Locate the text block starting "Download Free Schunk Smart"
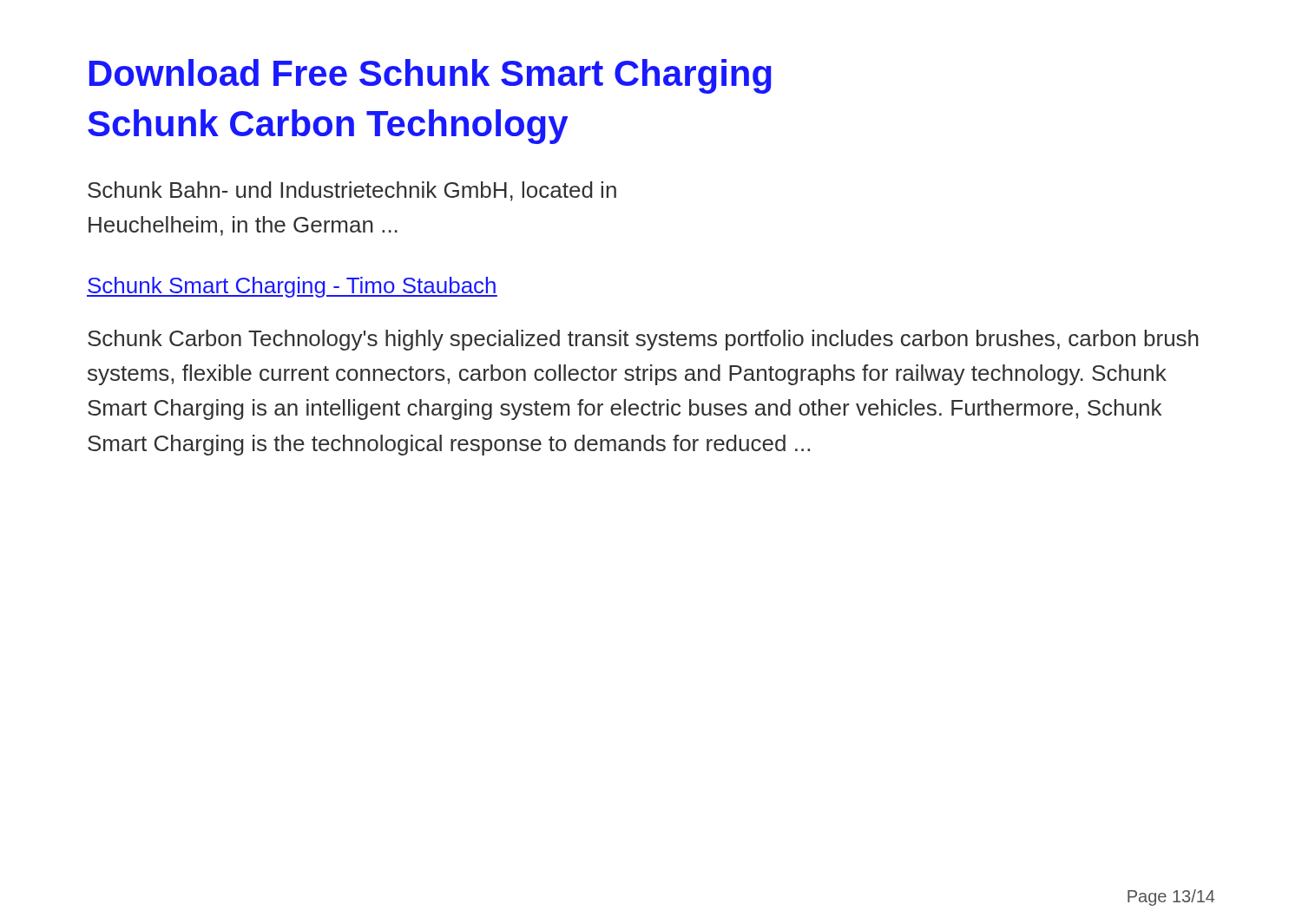This screenshot has width=1302, height=924. pyautogui.click(x=651, y=99)
